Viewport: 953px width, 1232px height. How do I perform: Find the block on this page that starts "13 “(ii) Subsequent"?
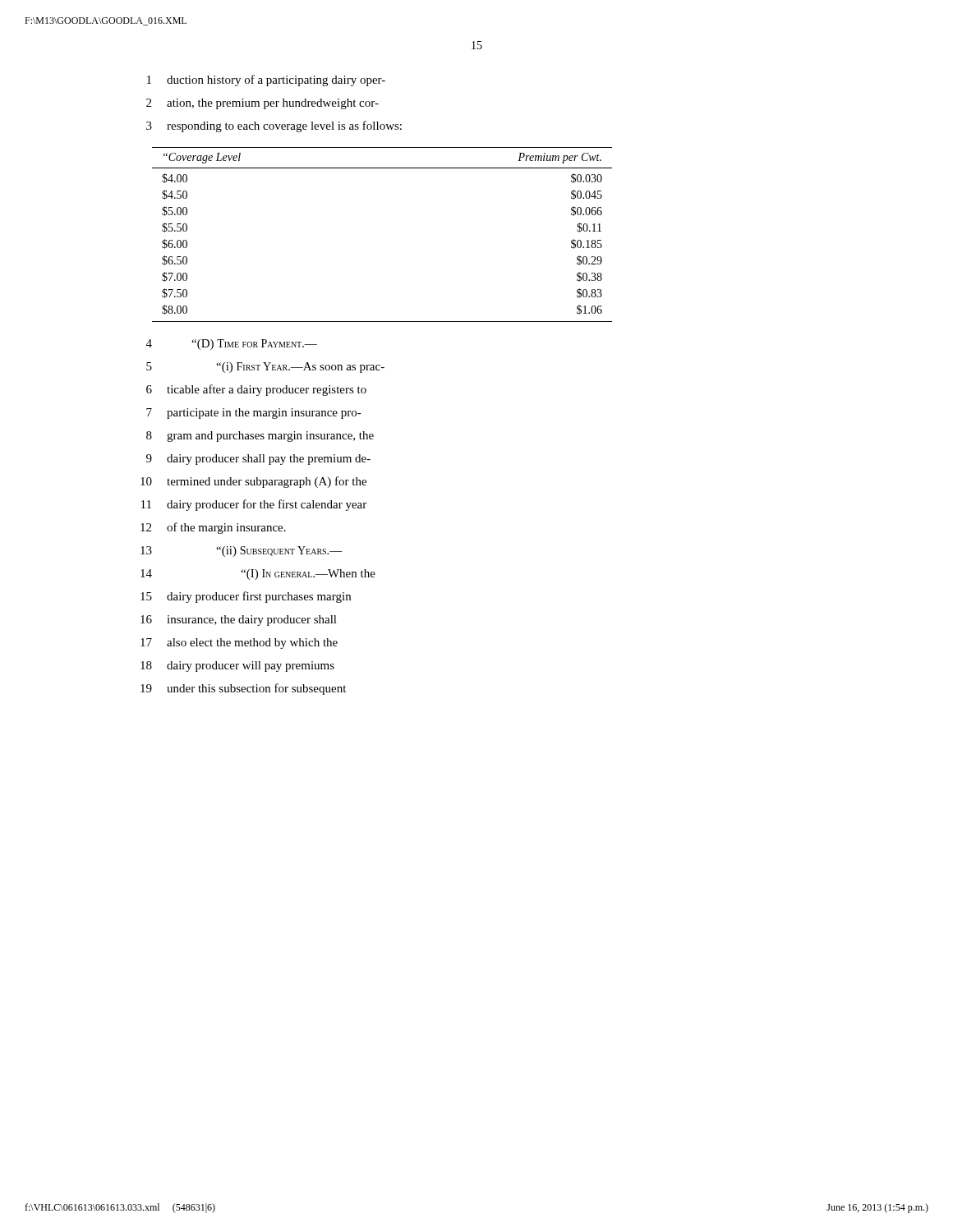(x=242, y=552)
